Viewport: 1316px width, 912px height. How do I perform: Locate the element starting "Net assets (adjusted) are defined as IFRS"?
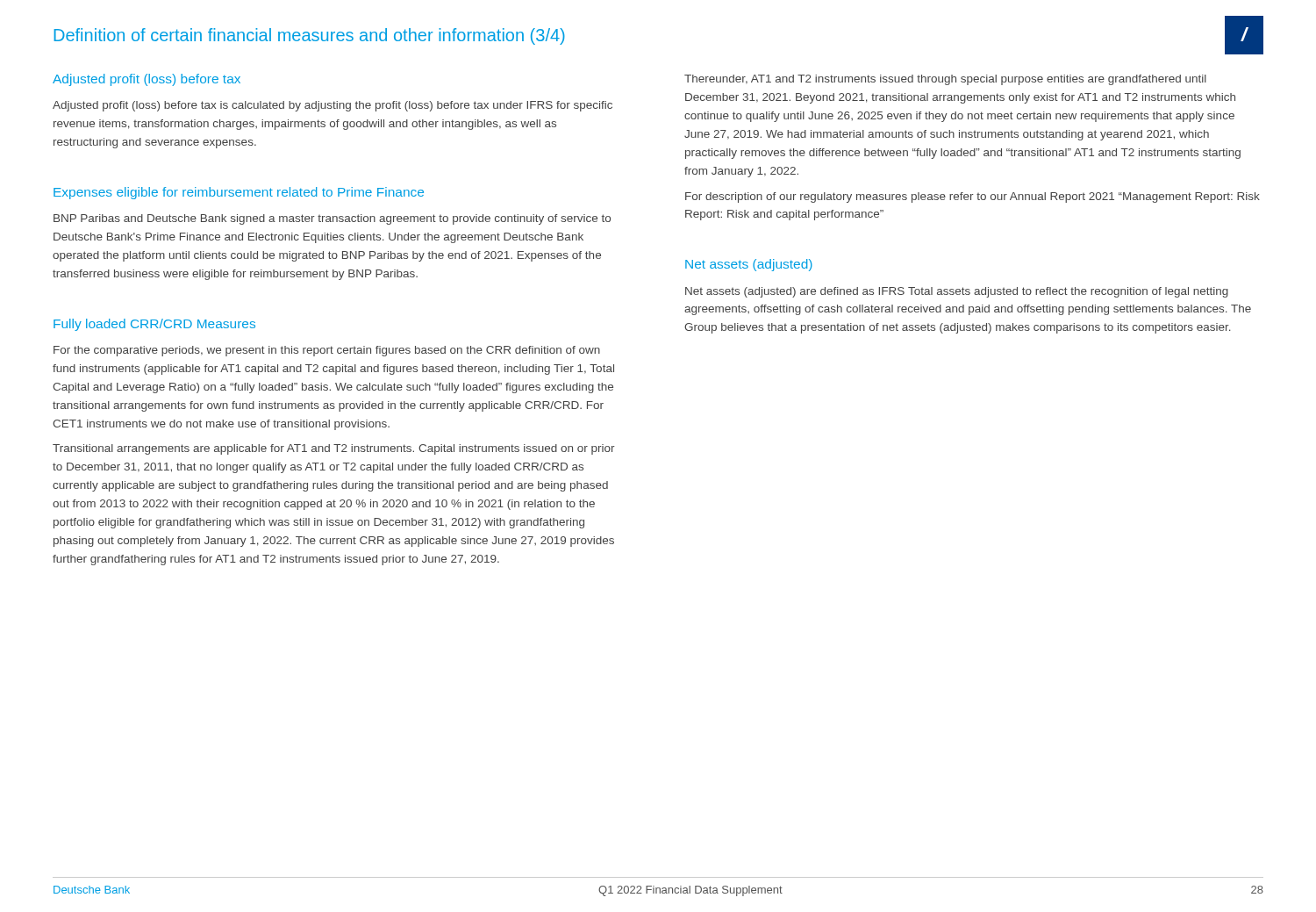(974, 310)
